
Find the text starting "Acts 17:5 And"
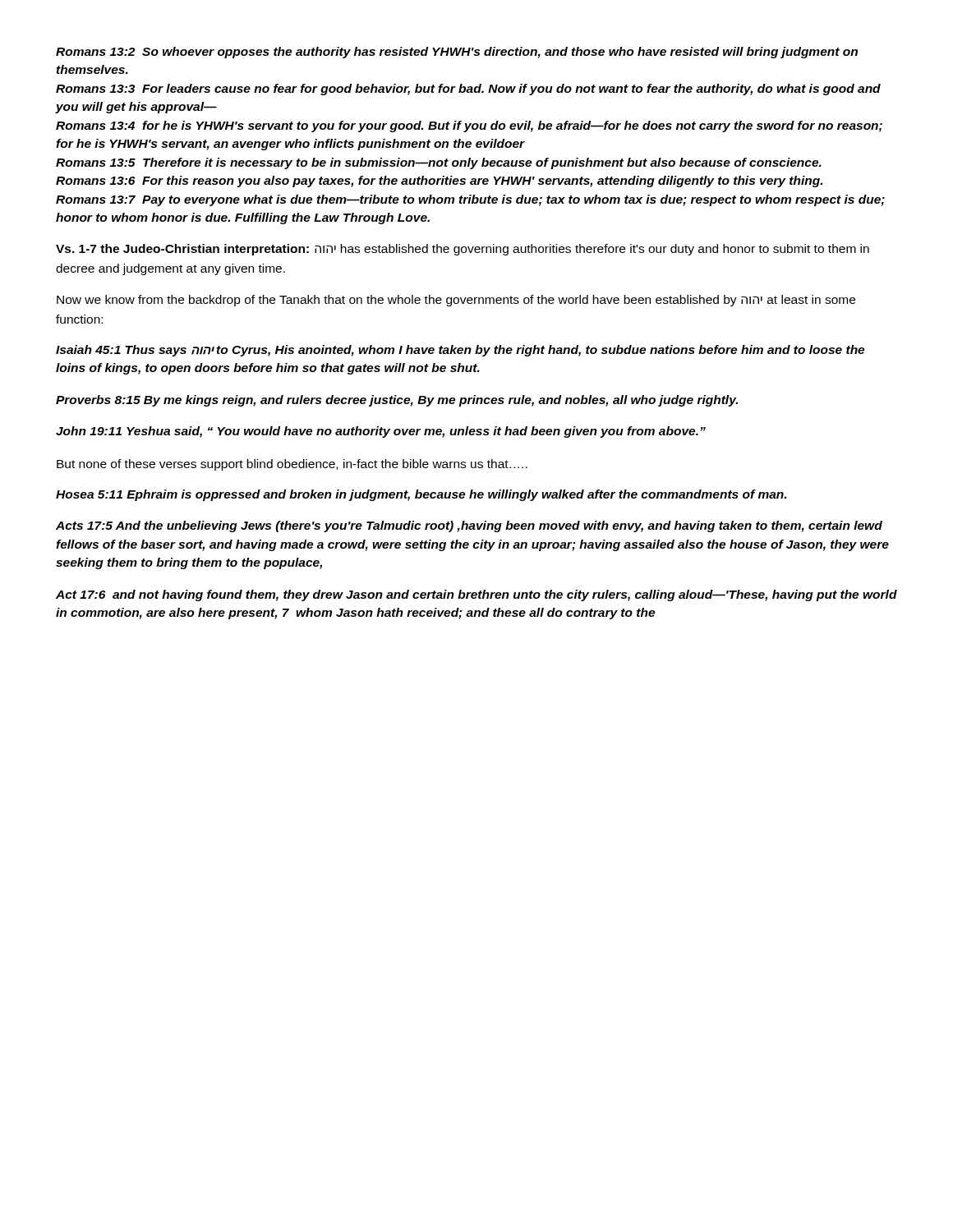pos(476,544)
